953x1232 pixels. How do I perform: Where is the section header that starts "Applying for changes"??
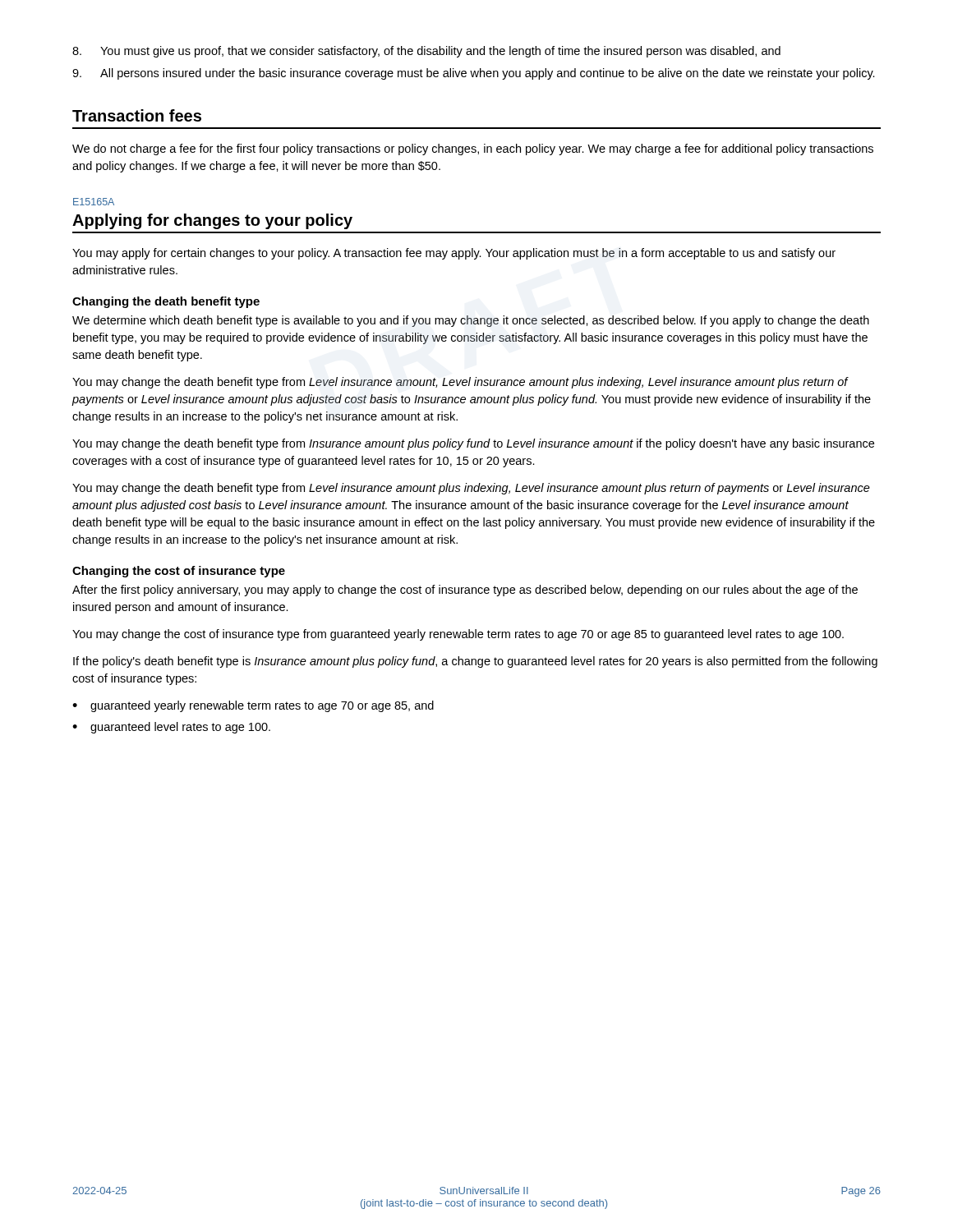(476, 221)
